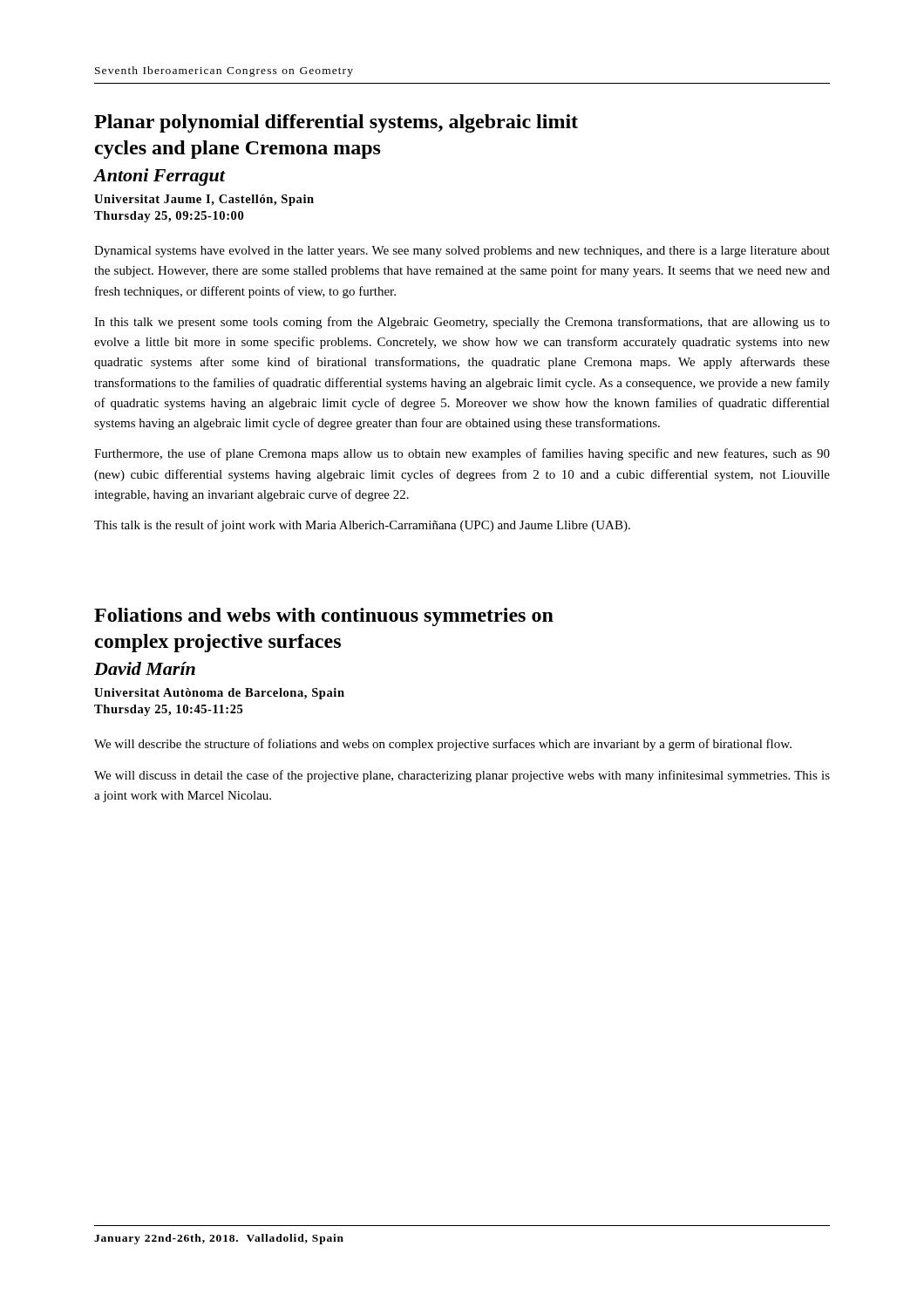Viewport: 924px width, 1308px height.
Task: Select the element starting "David Marín"
Action: (145, 669)
